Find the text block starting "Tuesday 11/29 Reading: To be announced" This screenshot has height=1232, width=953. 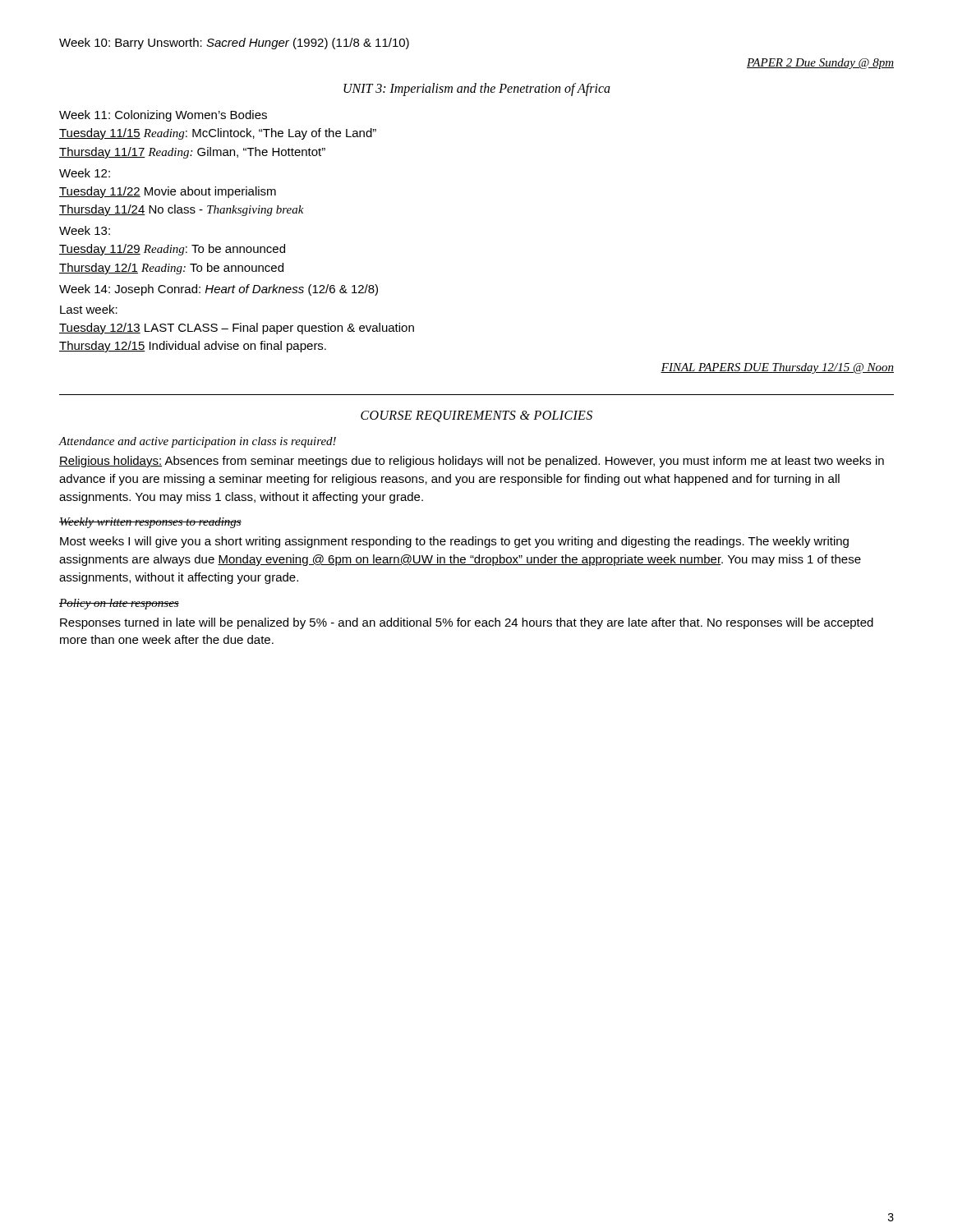[173, 248]
